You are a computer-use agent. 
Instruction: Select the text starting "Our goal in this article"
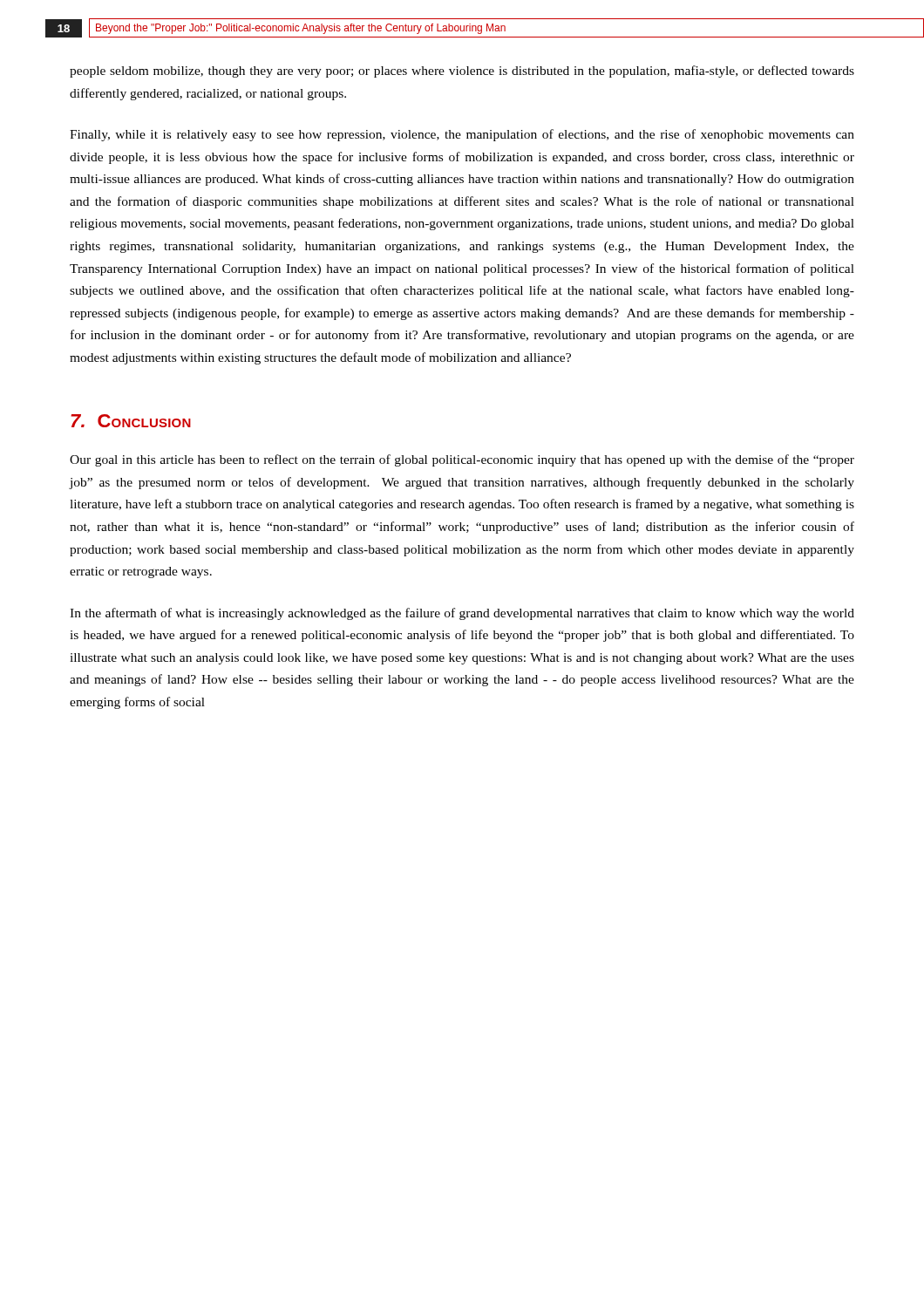pos(462,515)
